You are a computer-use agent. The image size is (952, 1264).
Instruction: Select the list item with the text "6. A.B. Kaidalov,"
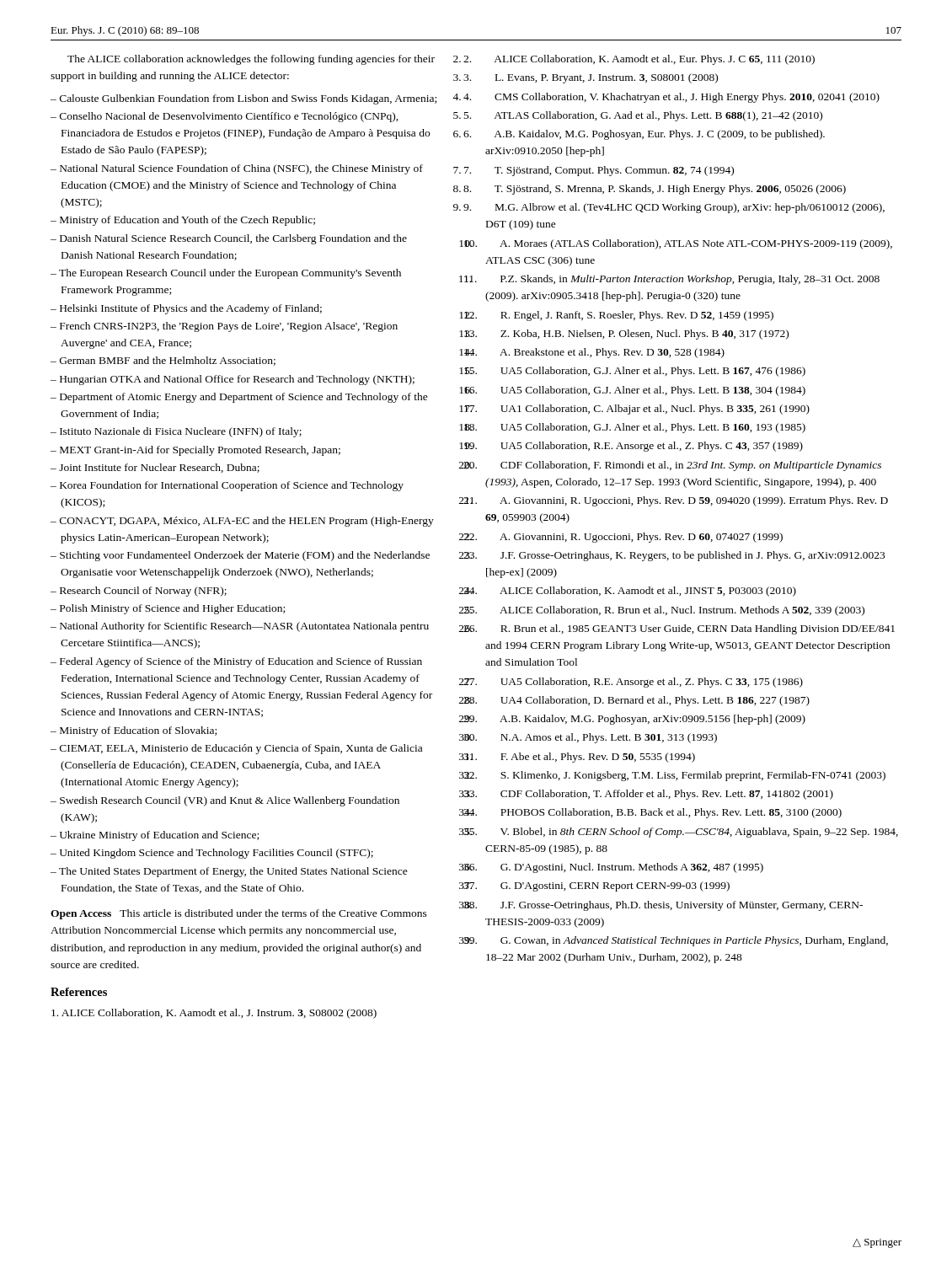(x=644, y=141)
